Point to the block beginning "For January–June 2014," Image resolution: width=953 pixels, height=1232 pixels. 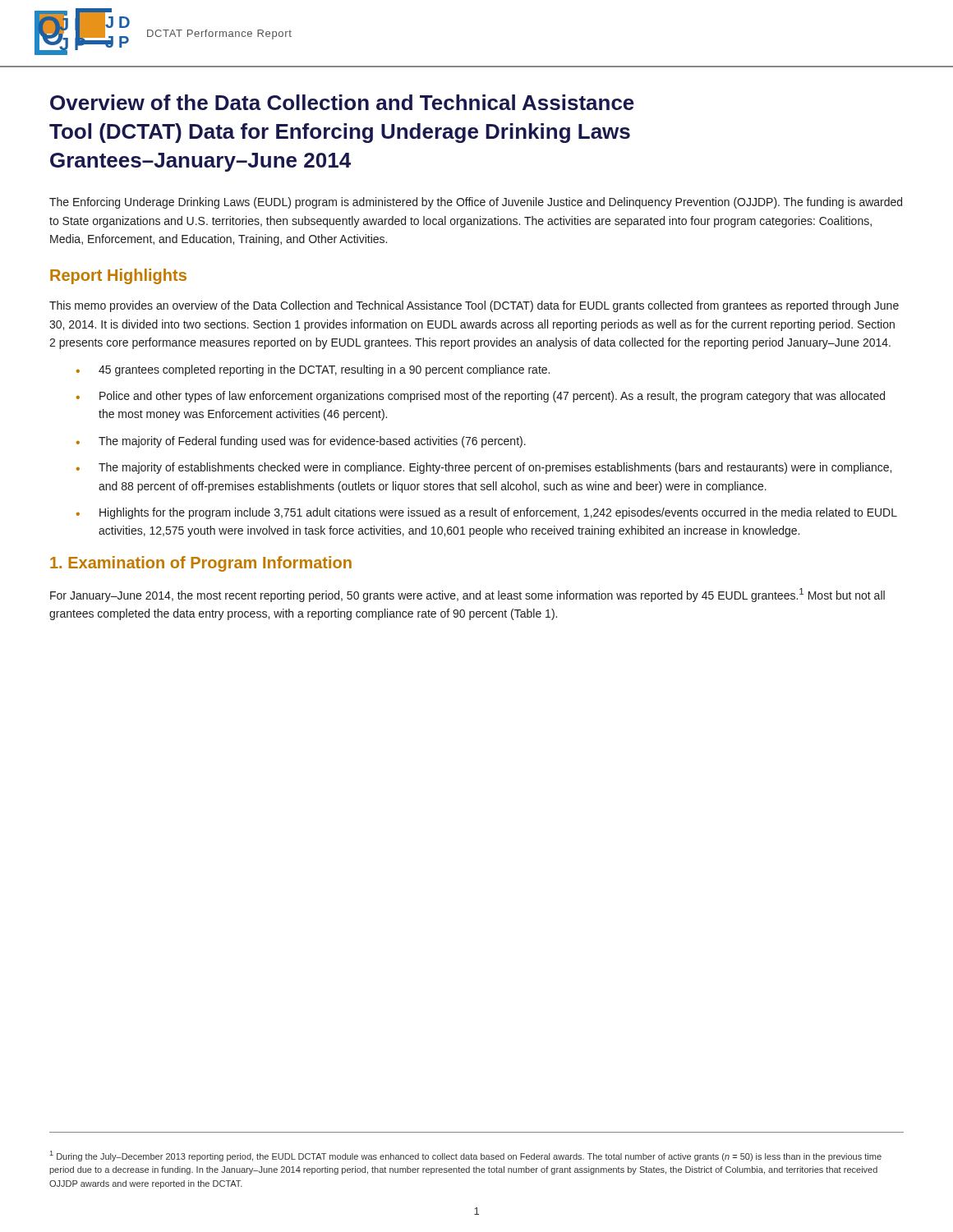(x=476, y=603)
